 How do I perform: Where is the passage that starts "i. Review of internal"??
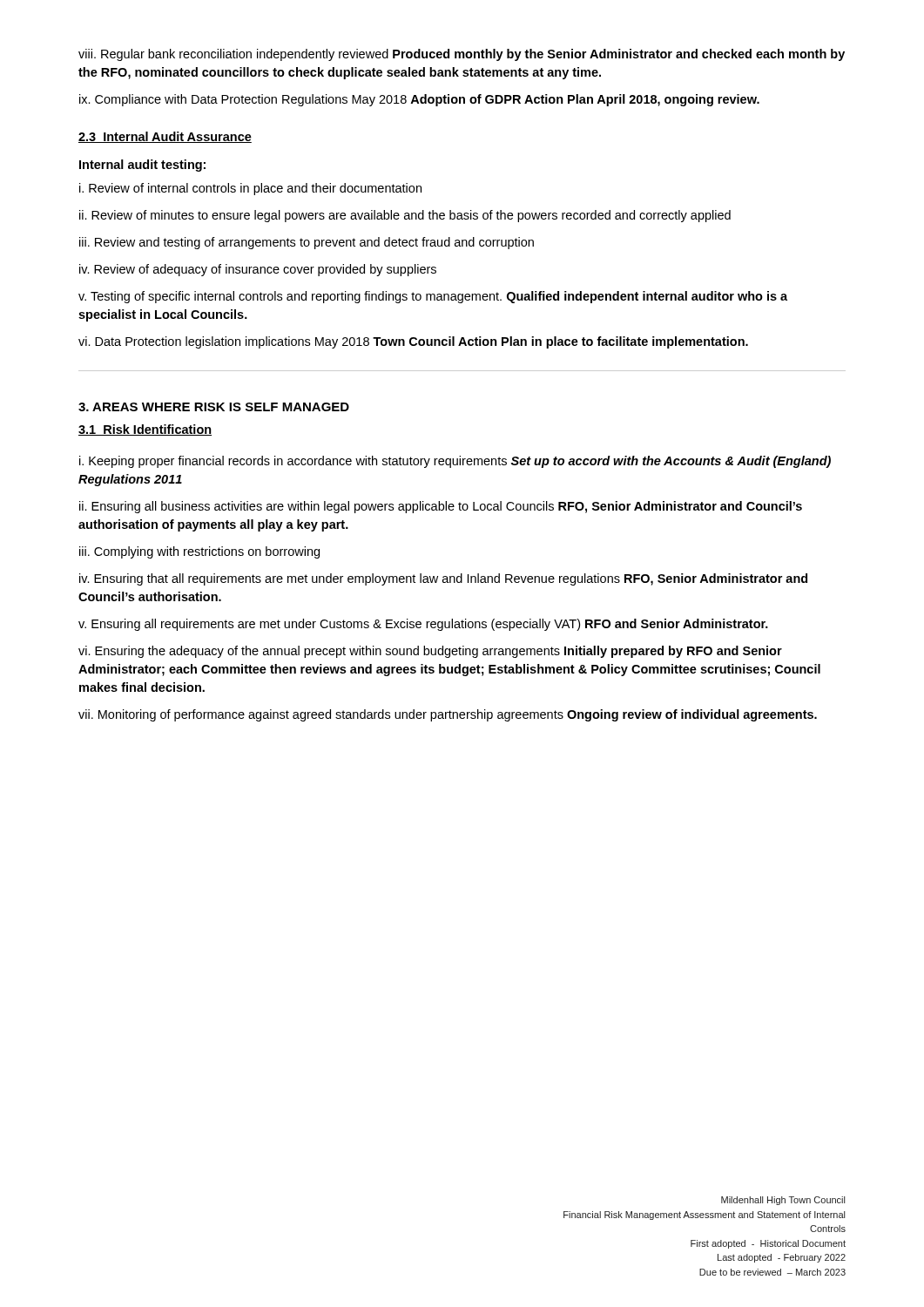click(x=250, y=188)
